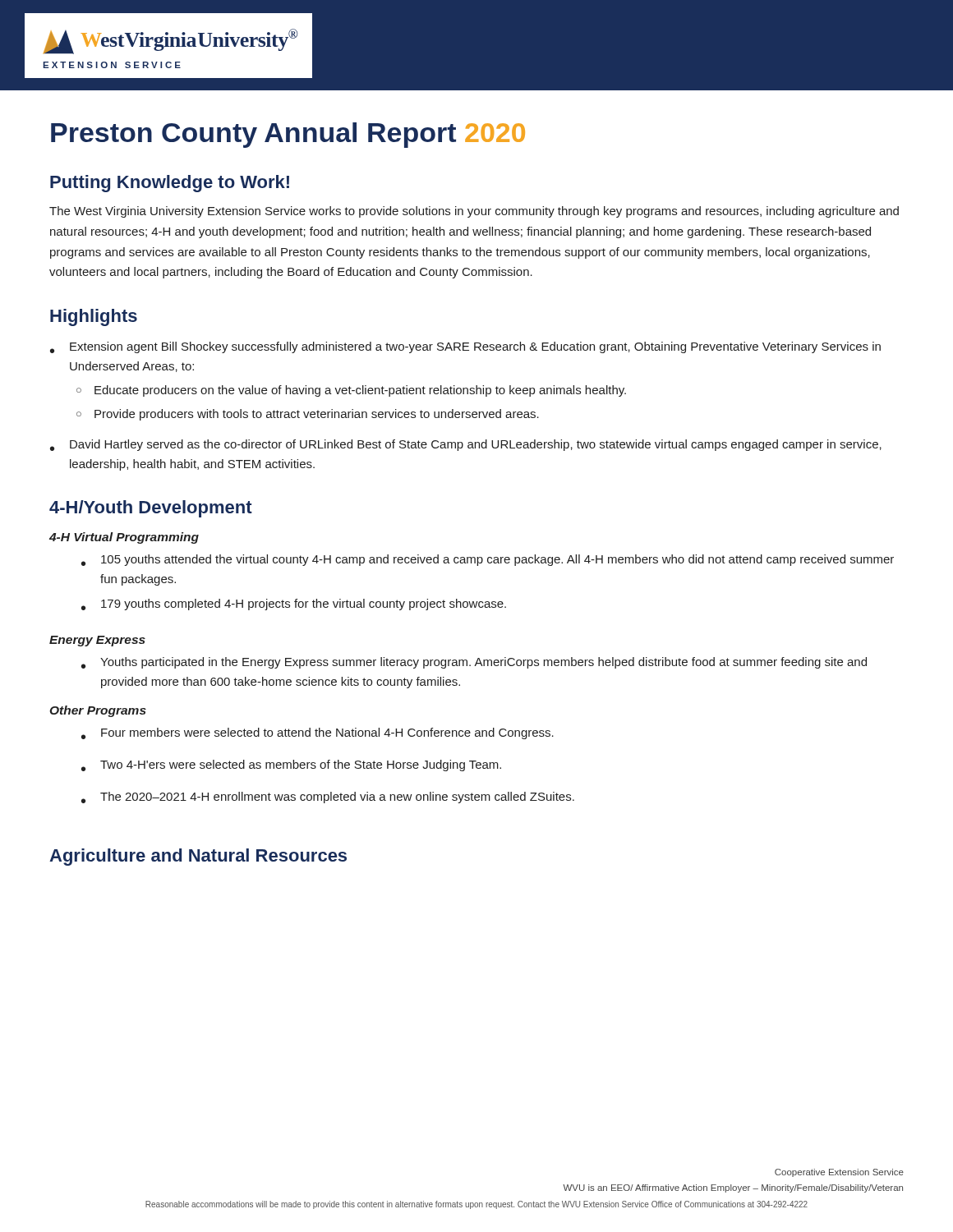Find the section header with the text "Putting Knowledge to Work!"

(x=170, y=182)
